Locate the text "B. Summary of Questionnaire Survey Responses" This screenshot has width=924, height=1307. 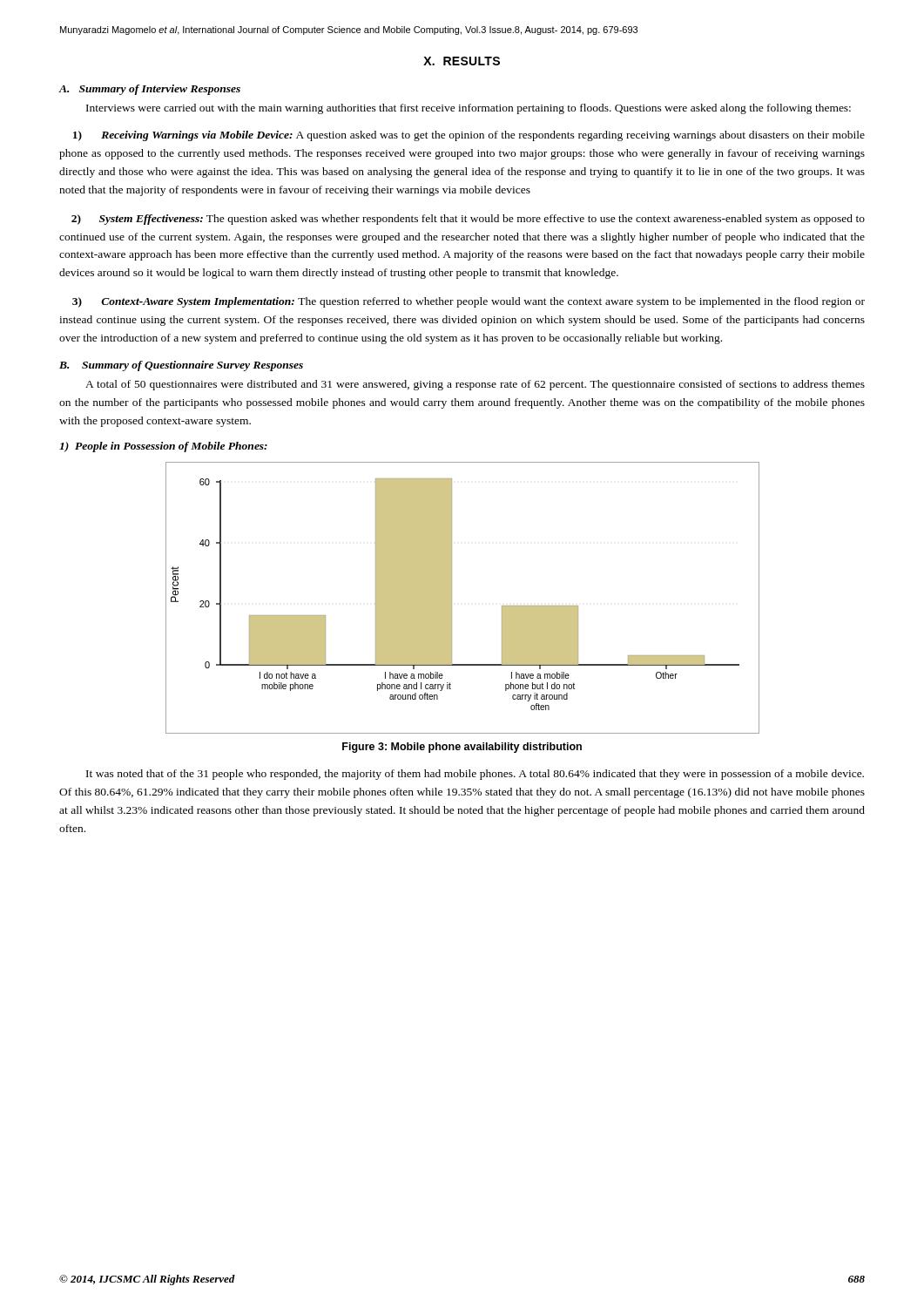[x=181, y=365]
